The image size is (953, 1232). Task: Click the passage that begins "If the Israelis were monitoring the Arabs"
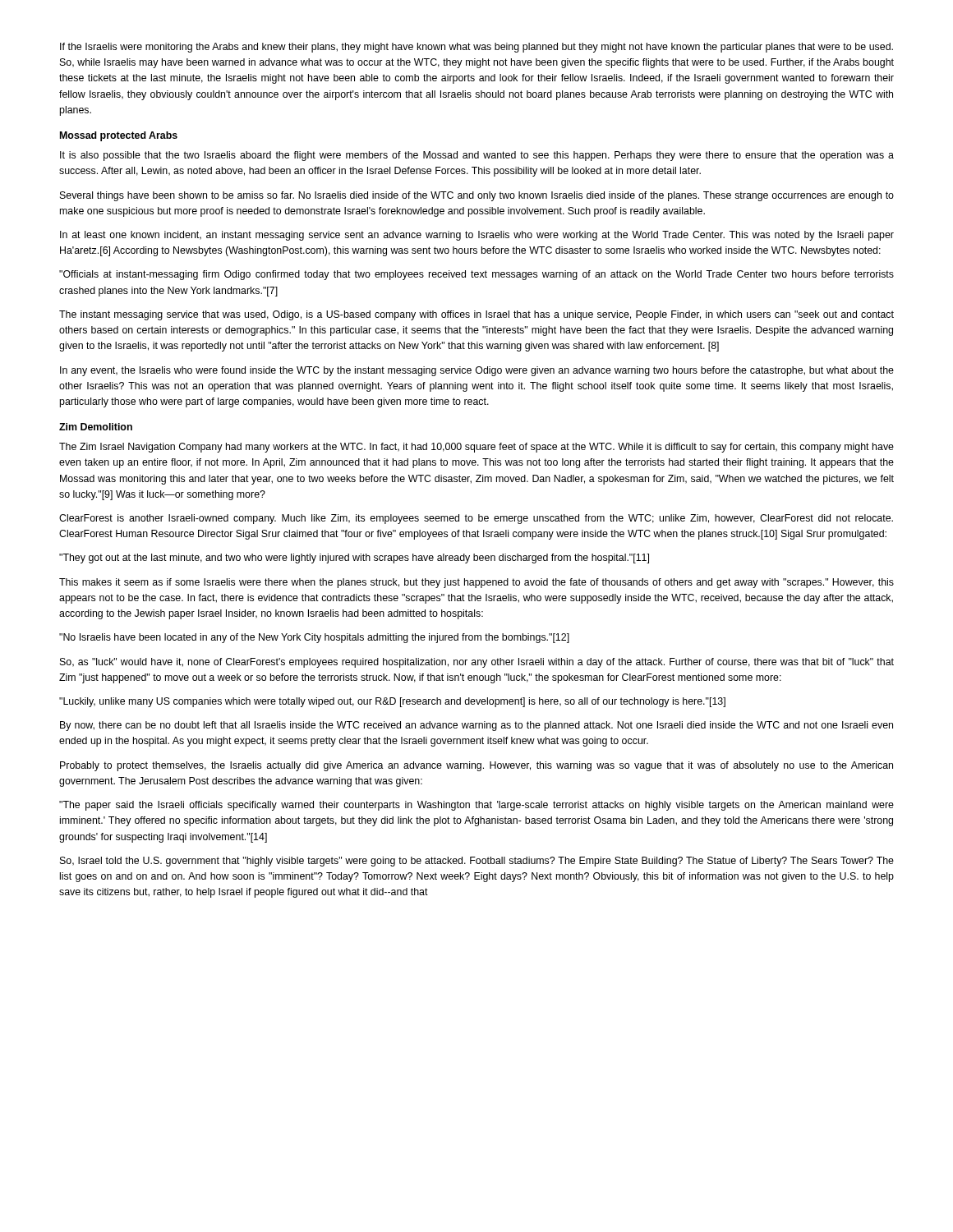(x=476, y=79)
